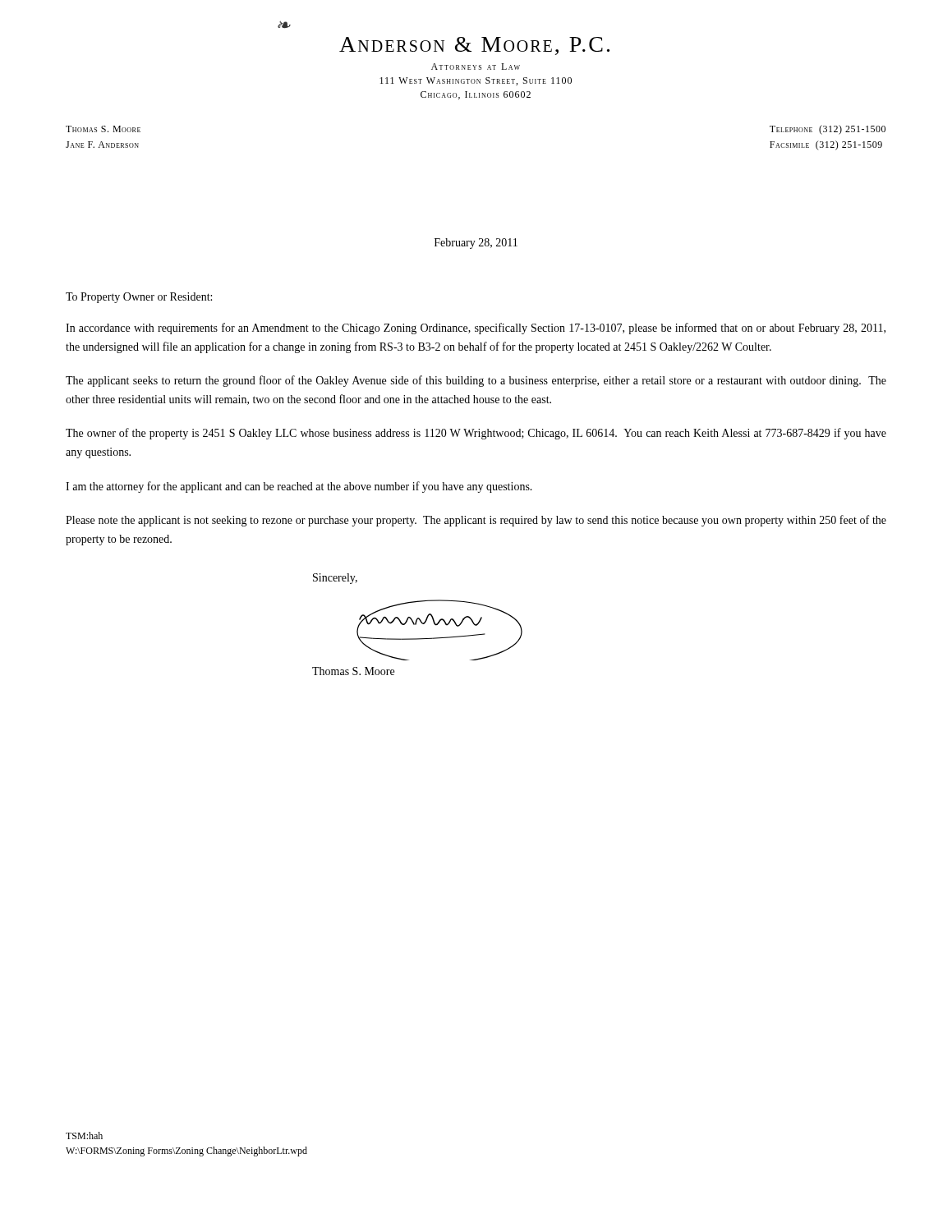Viewport: 952px width, 1232px height.
Task: Select the element starting "In accordance with requirements for an Amendment"
Action: (476, 338)
